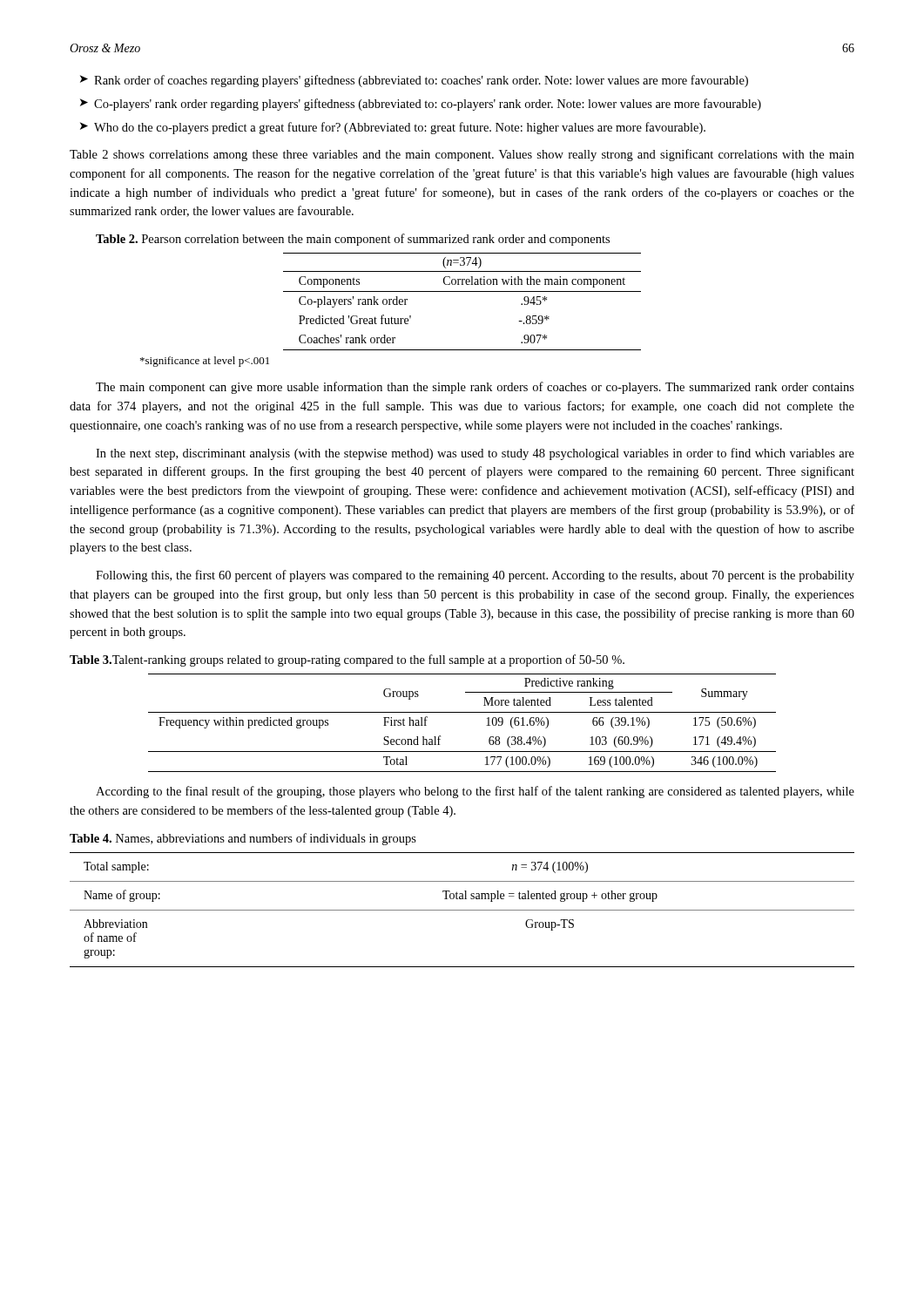Point to the passage starting "Table 2 shows correlations among"
The image size is (924, 1307).
tap(462, 183)
